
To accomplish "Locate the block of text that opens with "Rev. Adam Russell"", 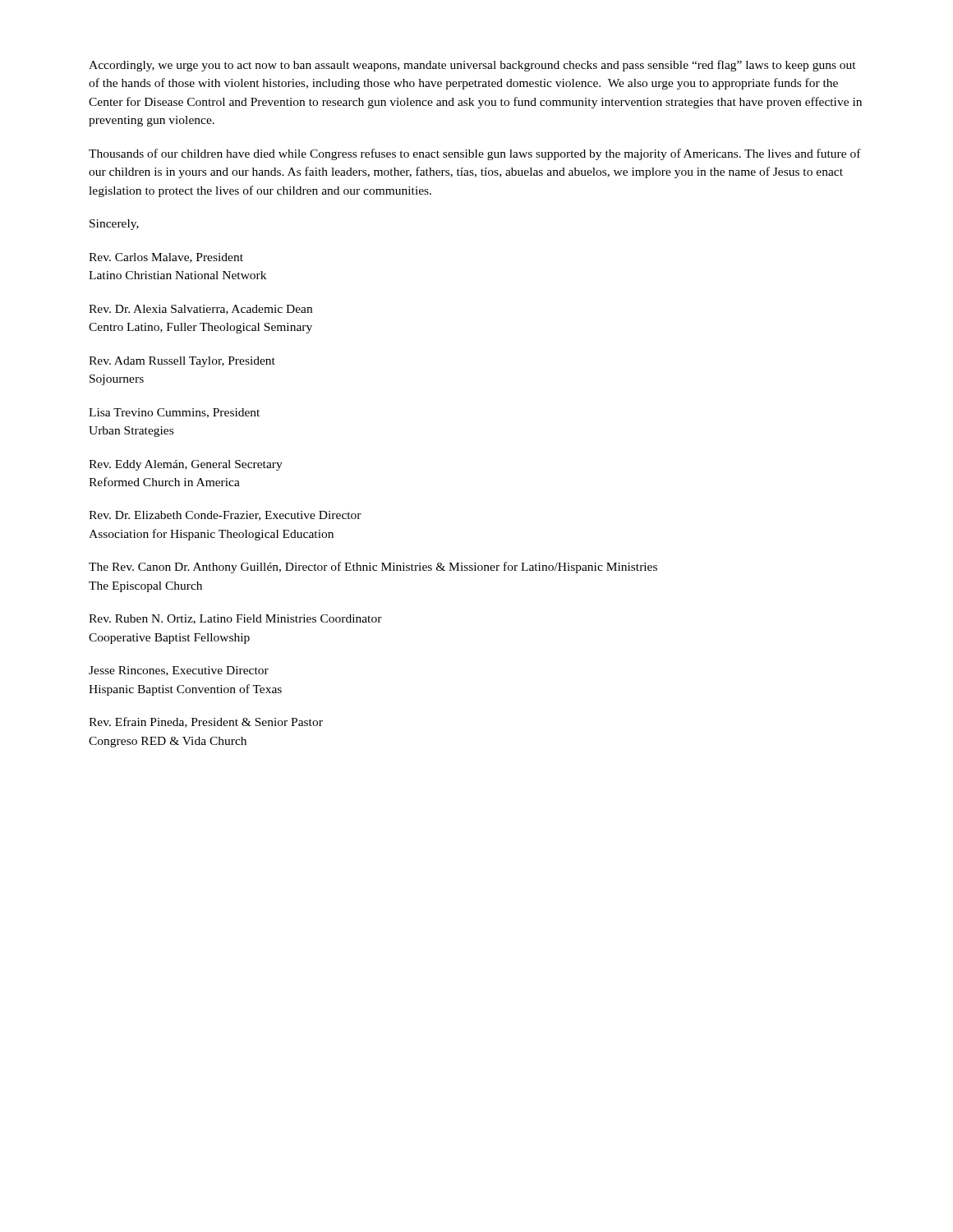I will (x=182, y=369).
